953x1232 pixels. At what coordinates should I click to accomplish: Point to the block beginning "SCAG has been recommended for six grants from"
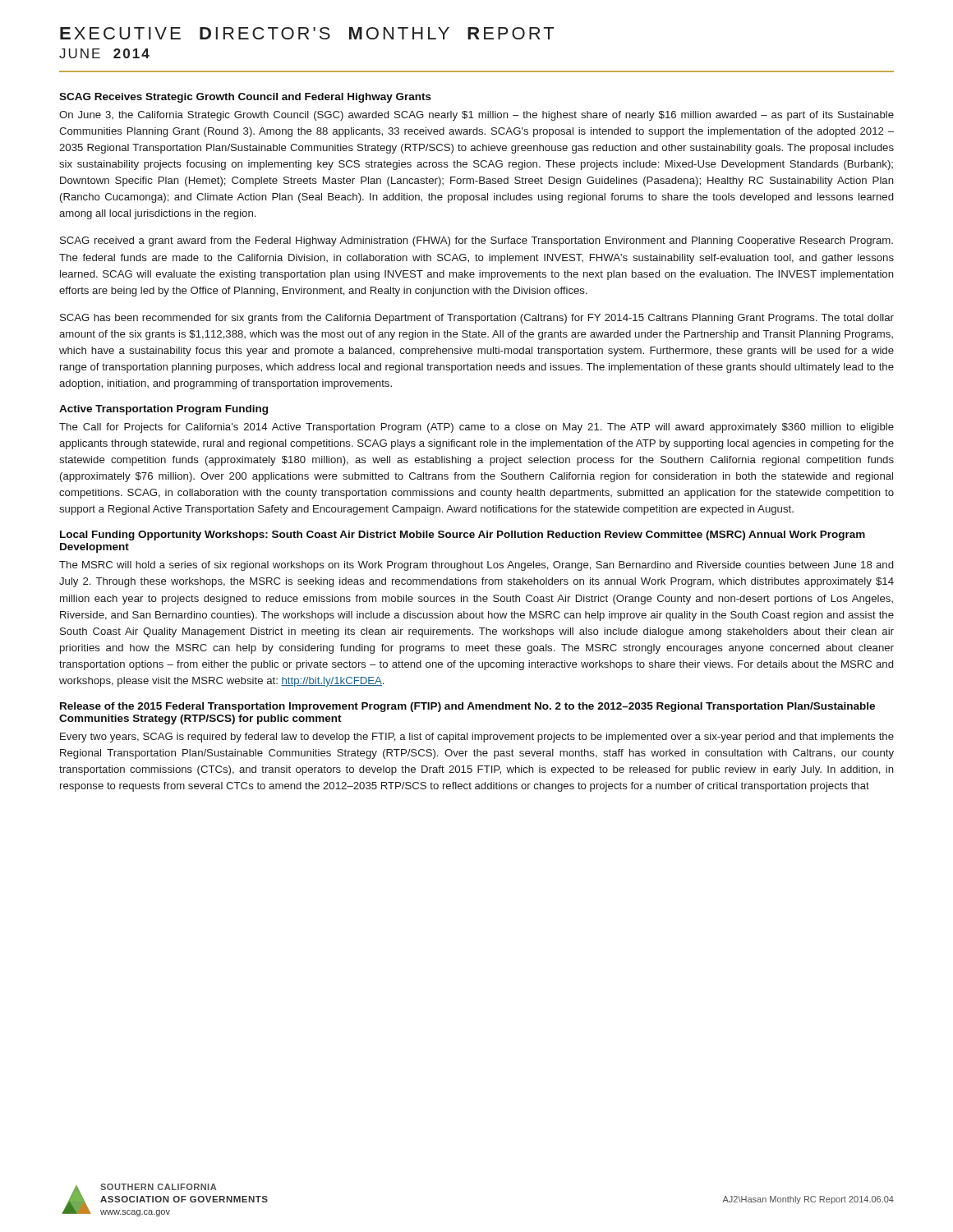[x=476, y=350]
